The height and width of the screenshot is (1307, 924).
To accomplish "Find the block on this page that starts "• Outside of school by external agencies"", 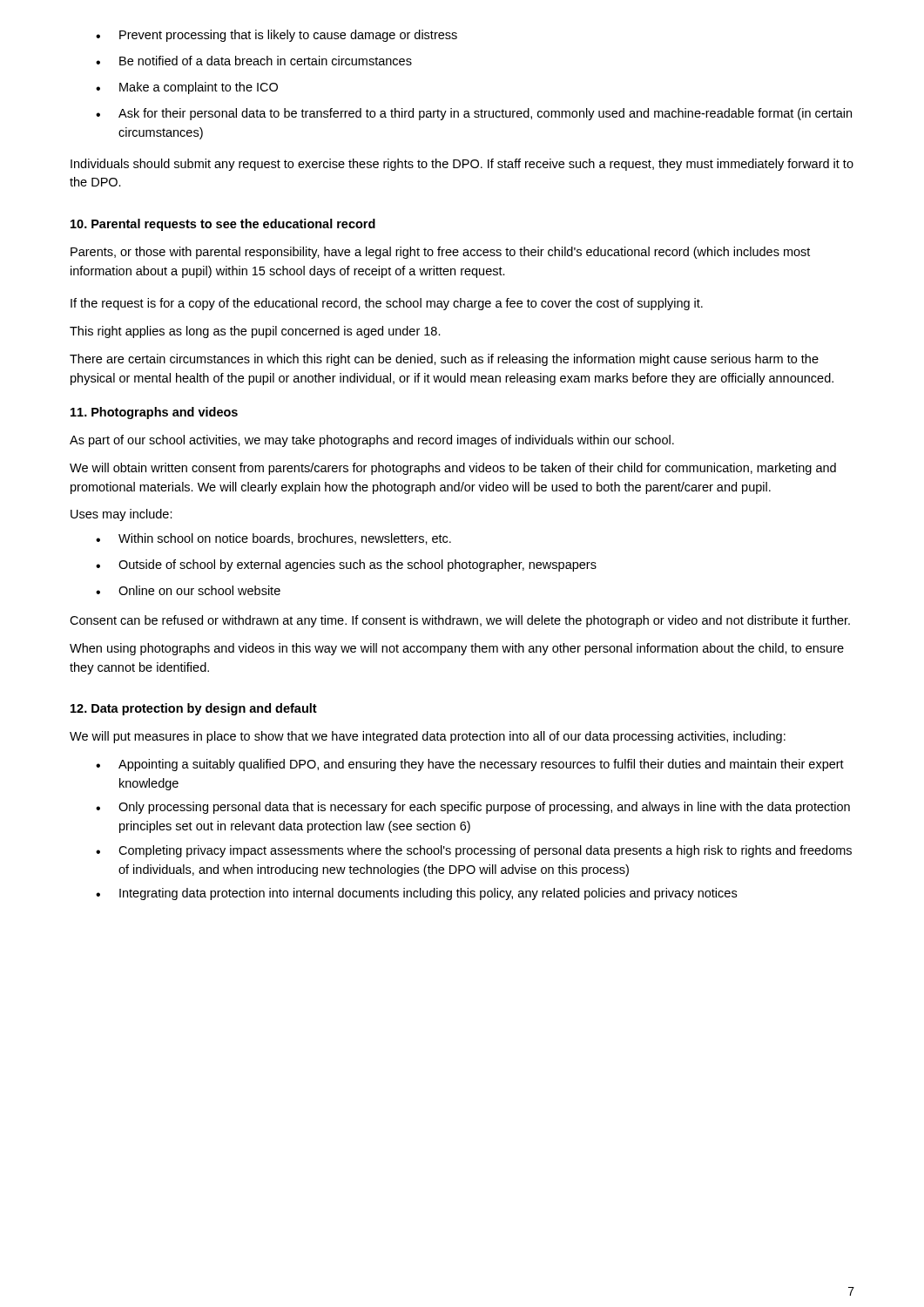I will [475, 566].
